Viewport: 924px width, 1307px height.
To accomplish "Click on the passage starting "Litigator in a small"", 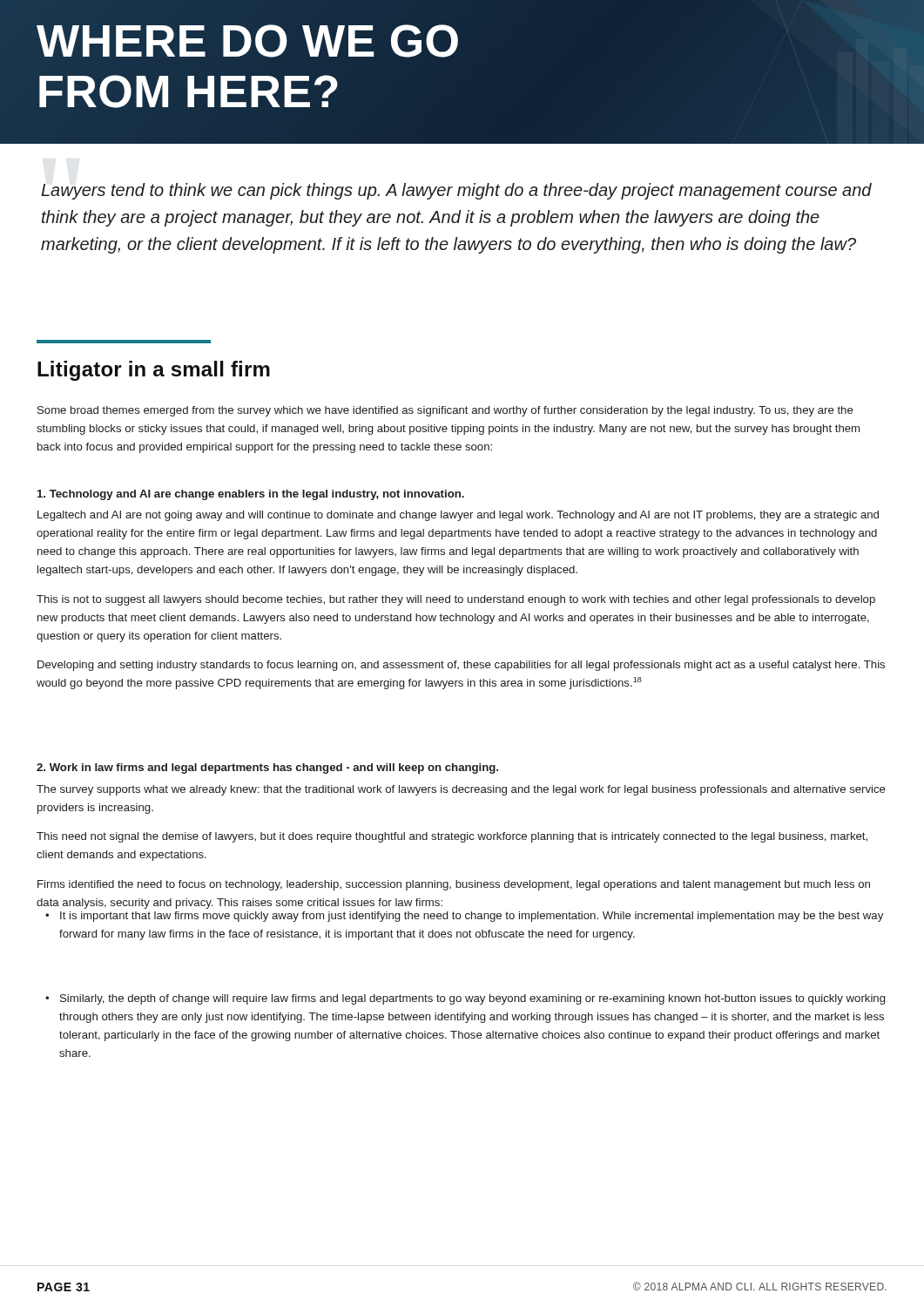I will click(154, 369).
